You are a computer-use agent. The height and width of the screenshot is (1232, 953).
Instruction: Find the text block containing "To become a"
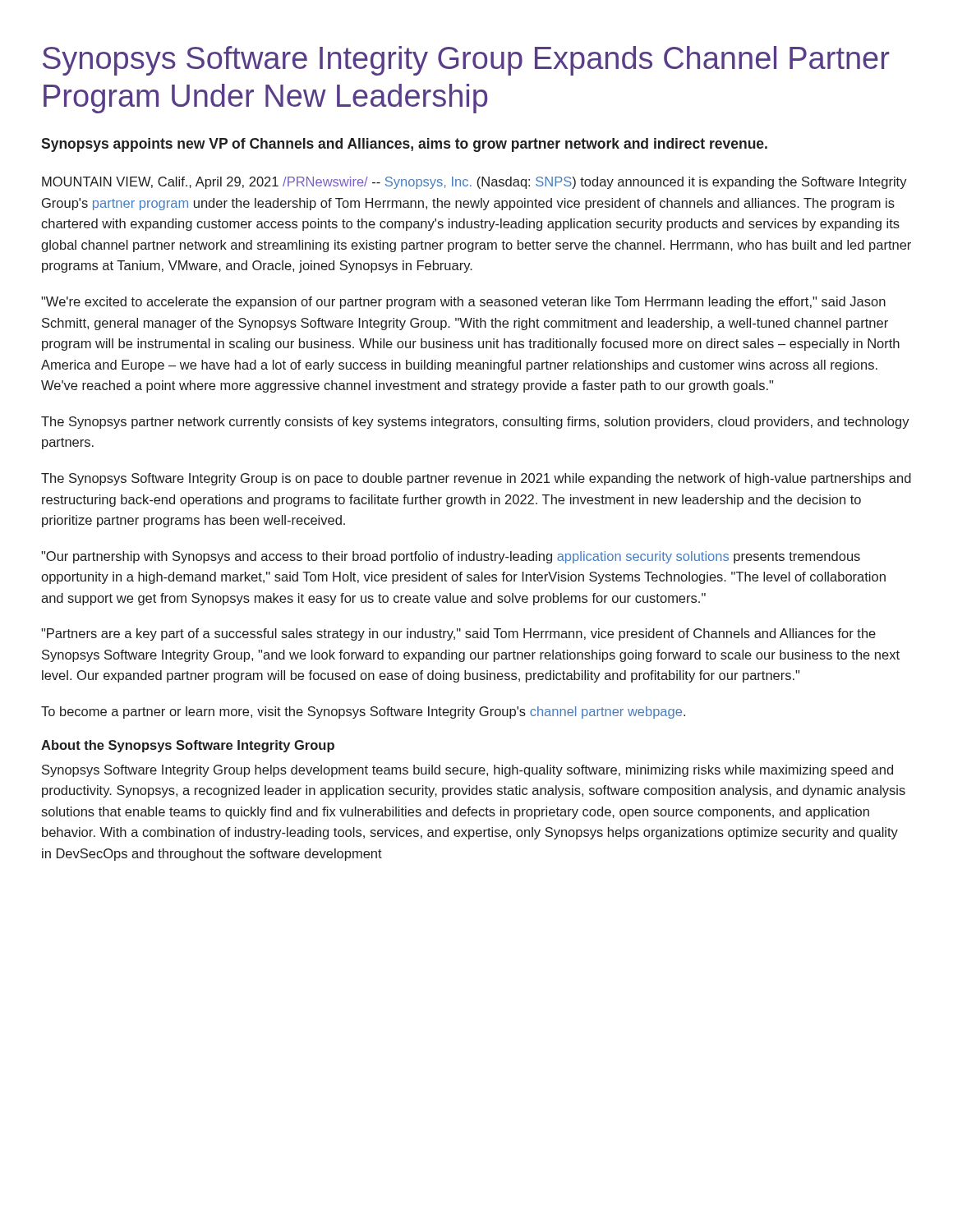[x=364, y=711]
